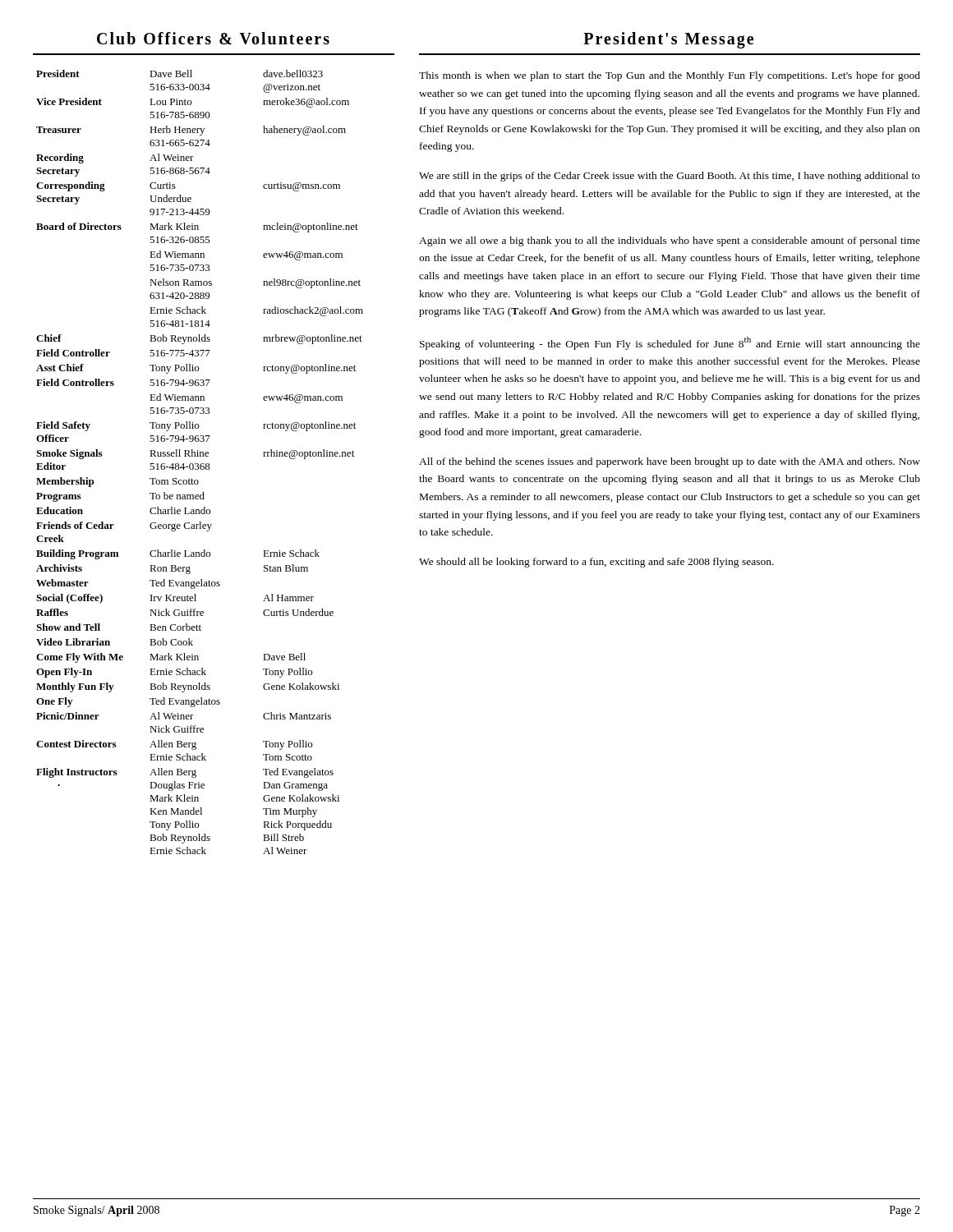
Task: Find the table that mentions "Ron Berg"
Action: (214, 462)
